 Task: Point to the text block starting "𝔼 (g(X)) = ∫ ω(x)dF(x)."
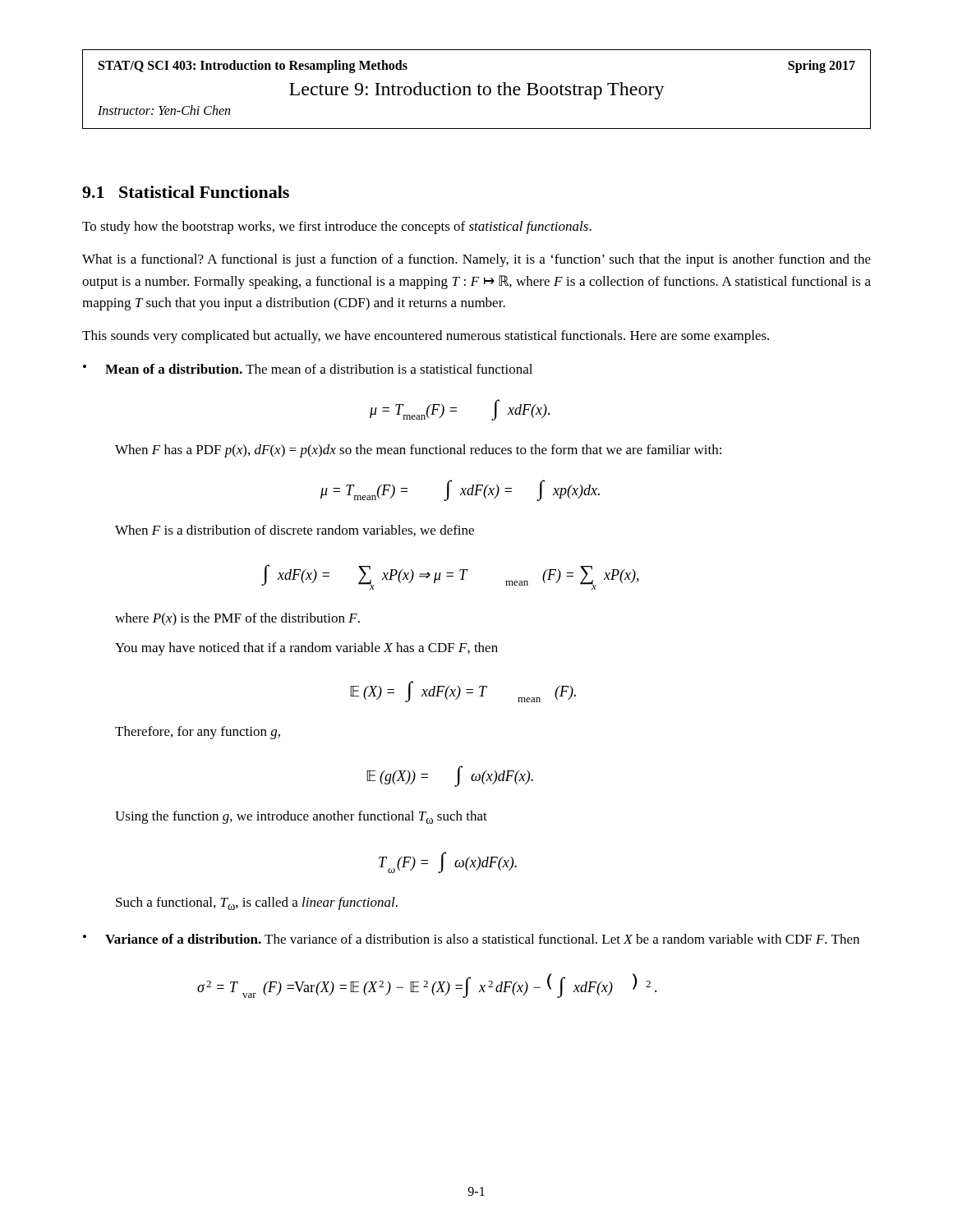coord(476,774)
